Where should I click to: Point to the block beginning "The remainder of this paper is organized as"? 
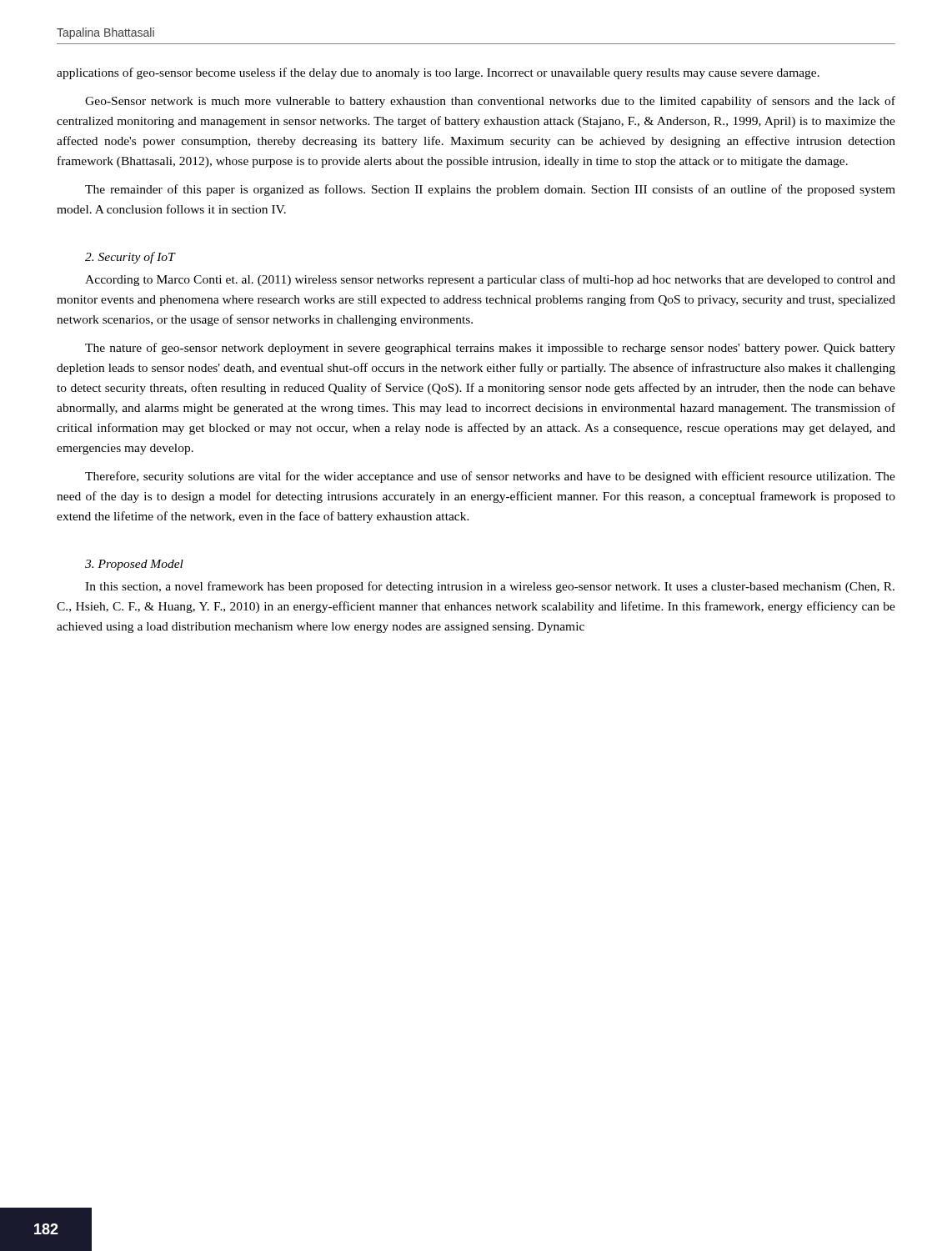click(476, 199)
